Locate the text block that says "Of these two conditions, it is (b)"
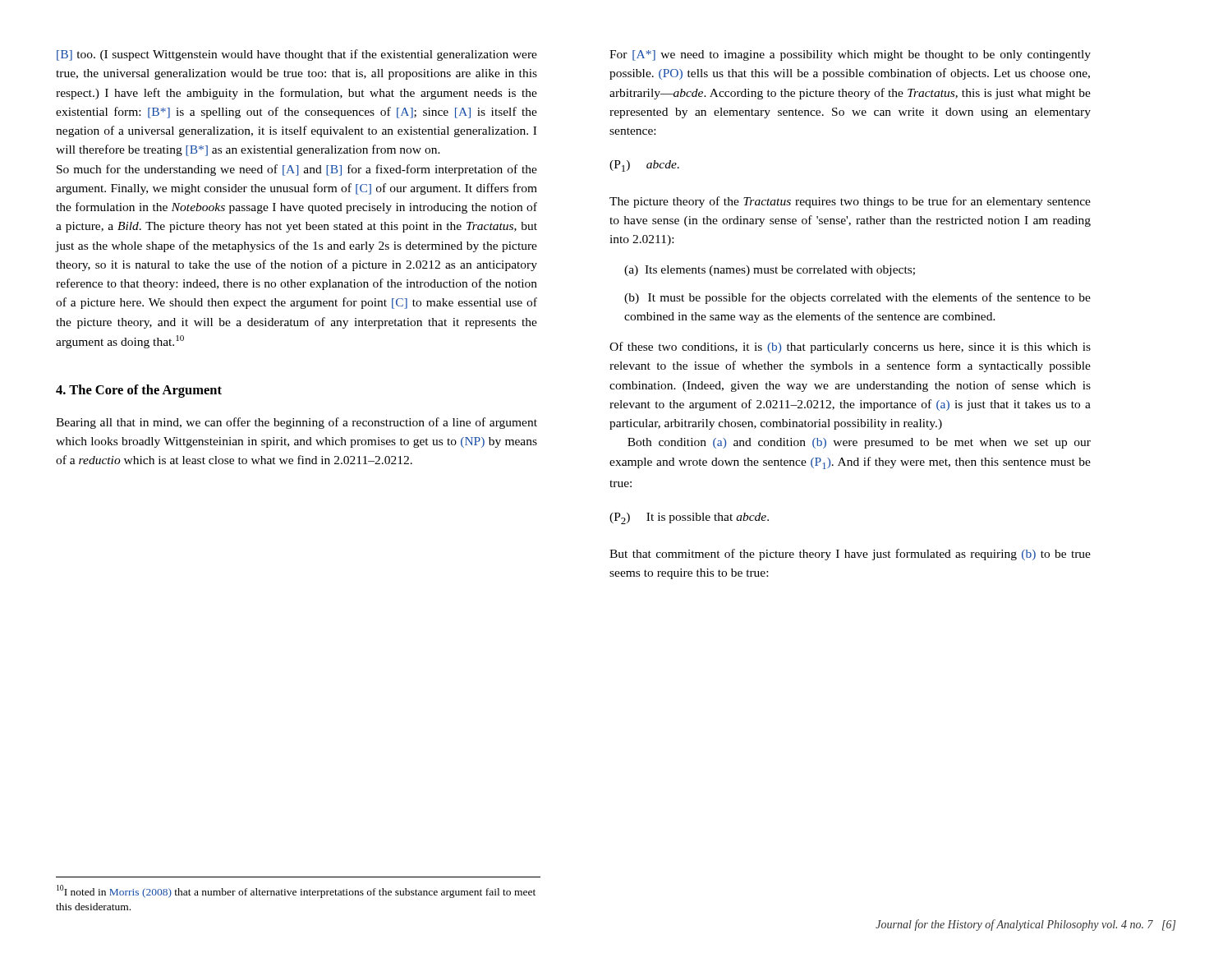 (850, 415)
